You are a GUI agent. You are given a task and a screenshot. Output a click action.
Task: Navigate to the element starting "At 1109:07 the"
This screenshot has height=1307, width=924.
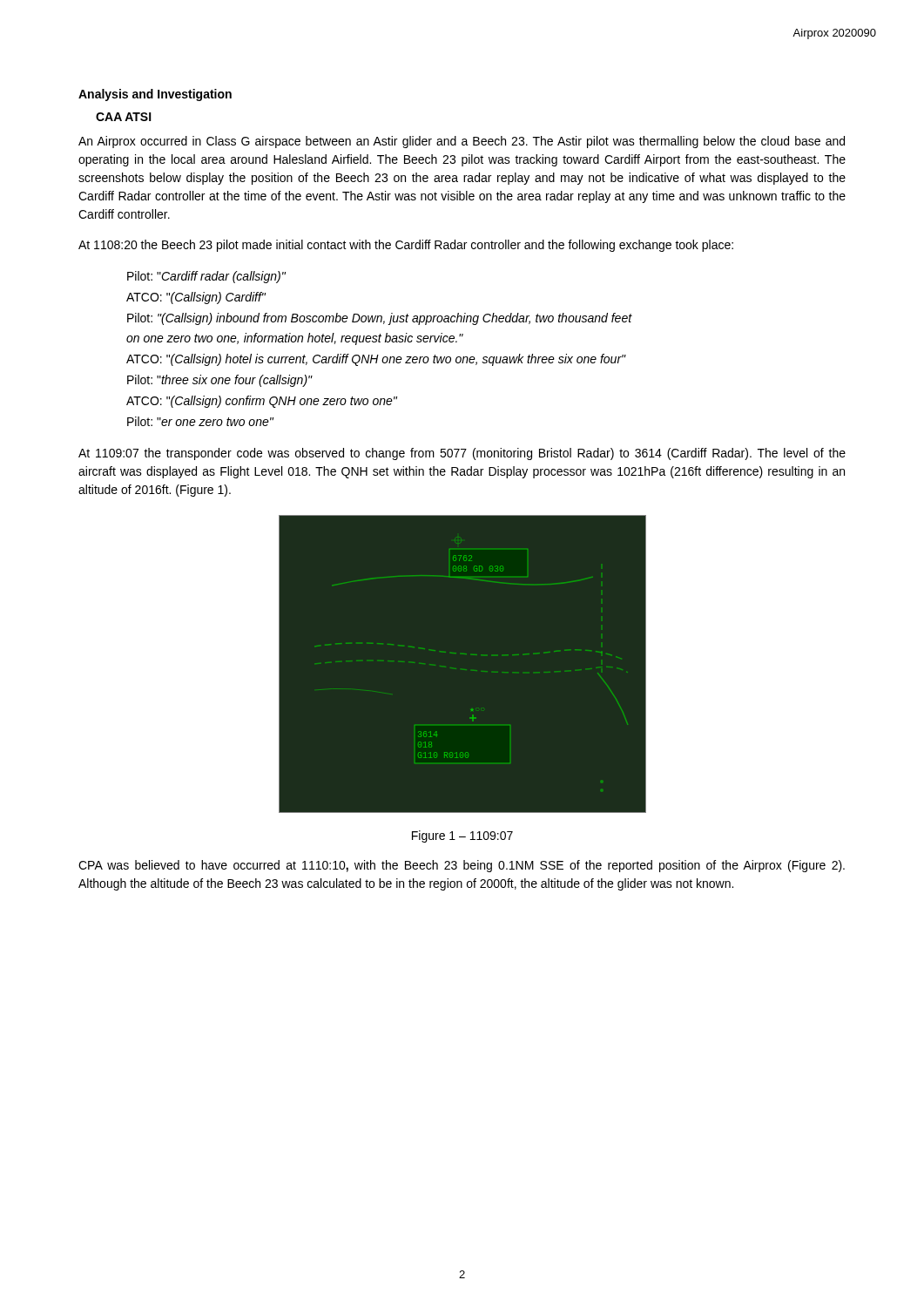click(x=462, y=472)
